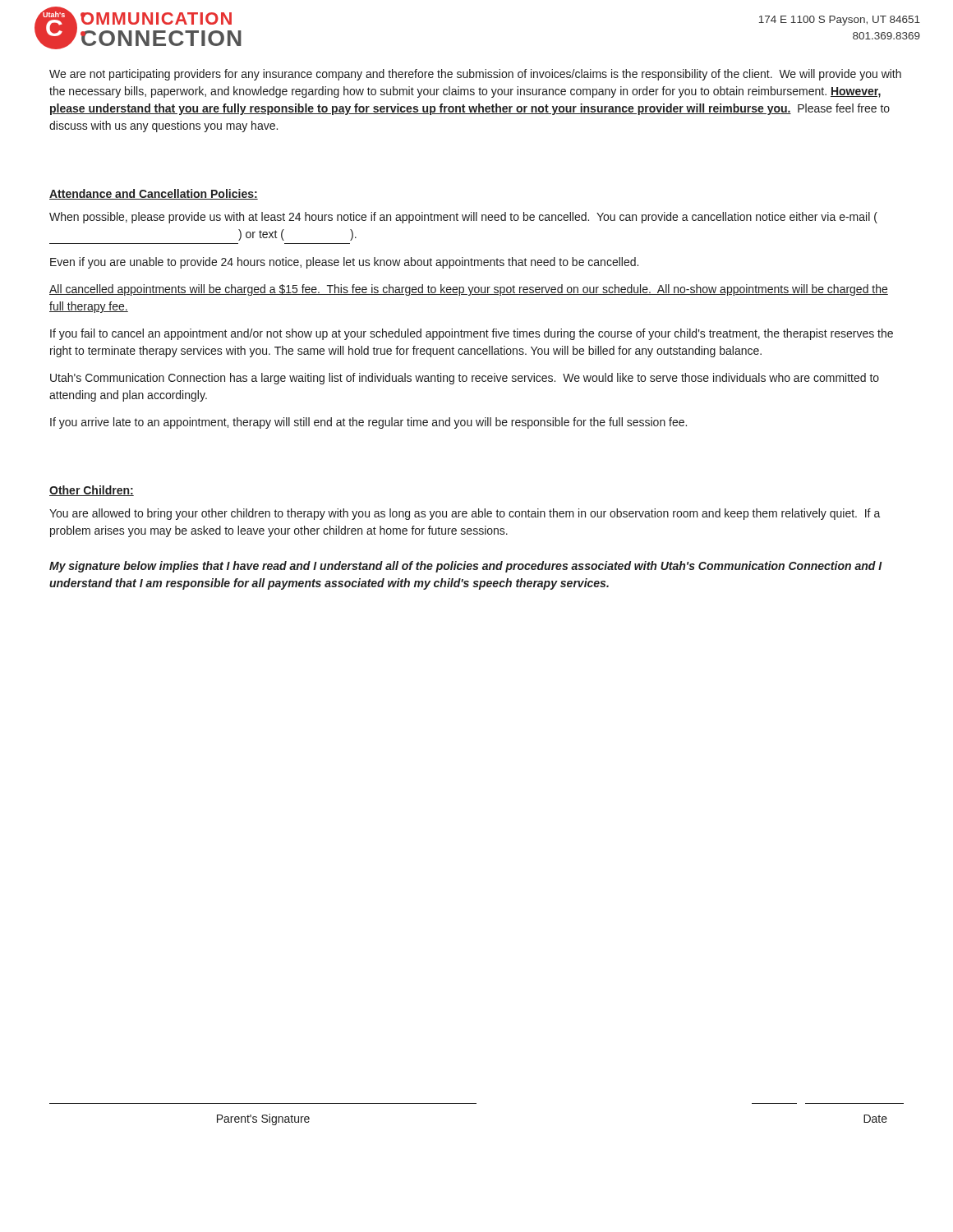The width and height of the screenshot is (953, 1232).
Task: Click on the text block that reads "You are allowed"
Action: 465,522
